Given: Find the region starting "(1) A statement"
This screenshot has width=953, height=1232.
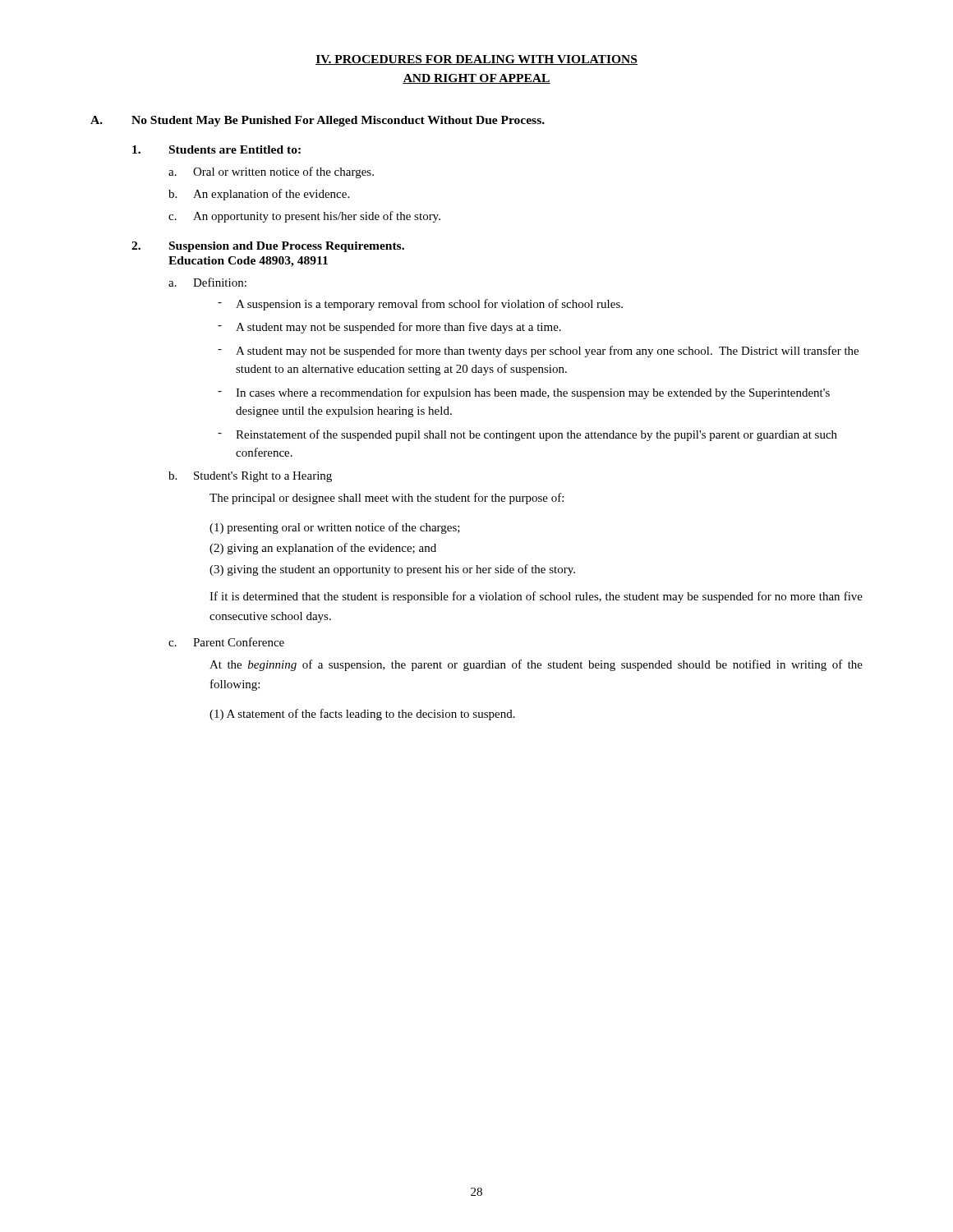Looking at the screenshot, I should click(x=362, y=714).
